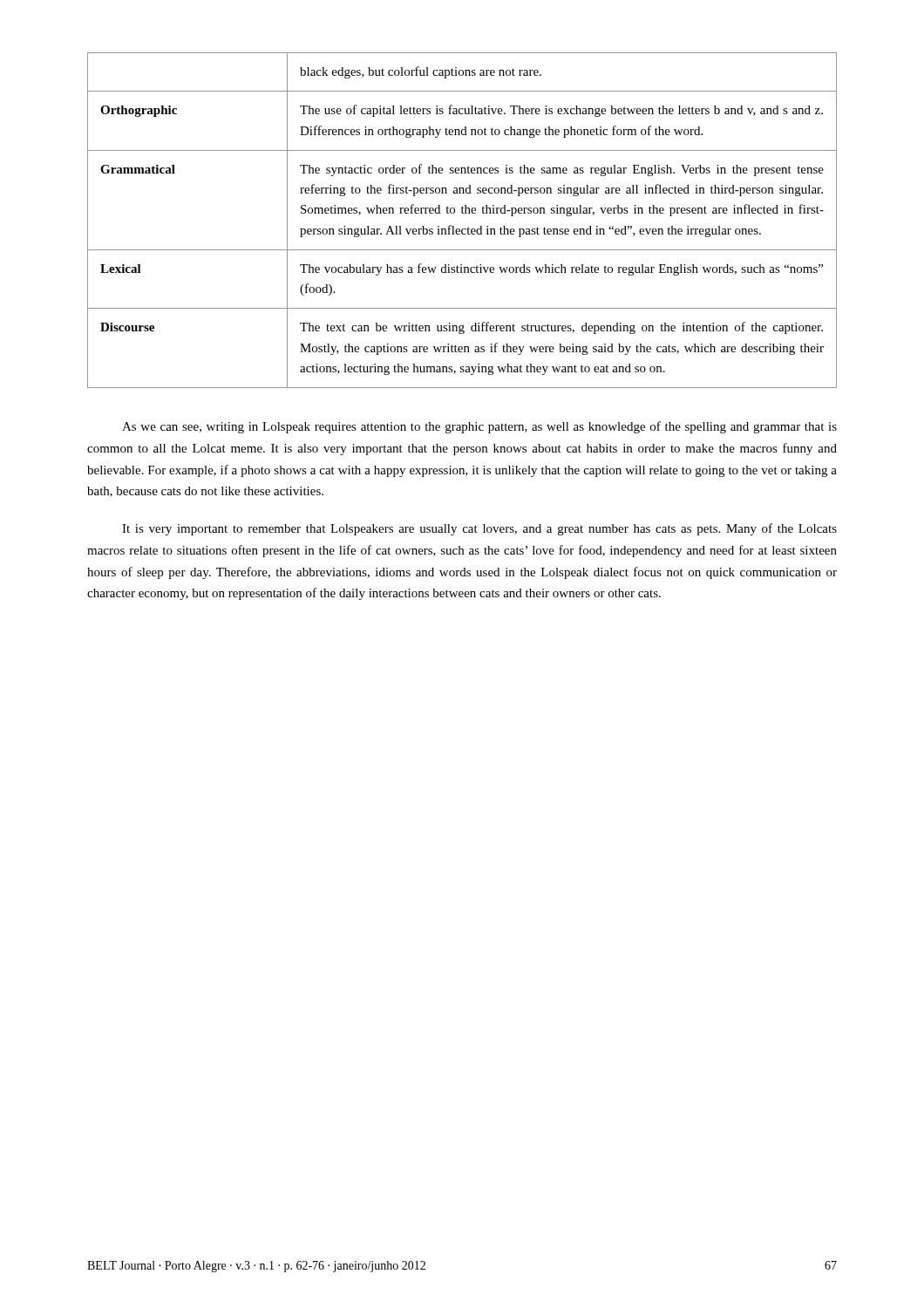Select the table that reads "The text can be written"
The height and width of the screenshot is (1308, 924).
click(x=462, y=220)
